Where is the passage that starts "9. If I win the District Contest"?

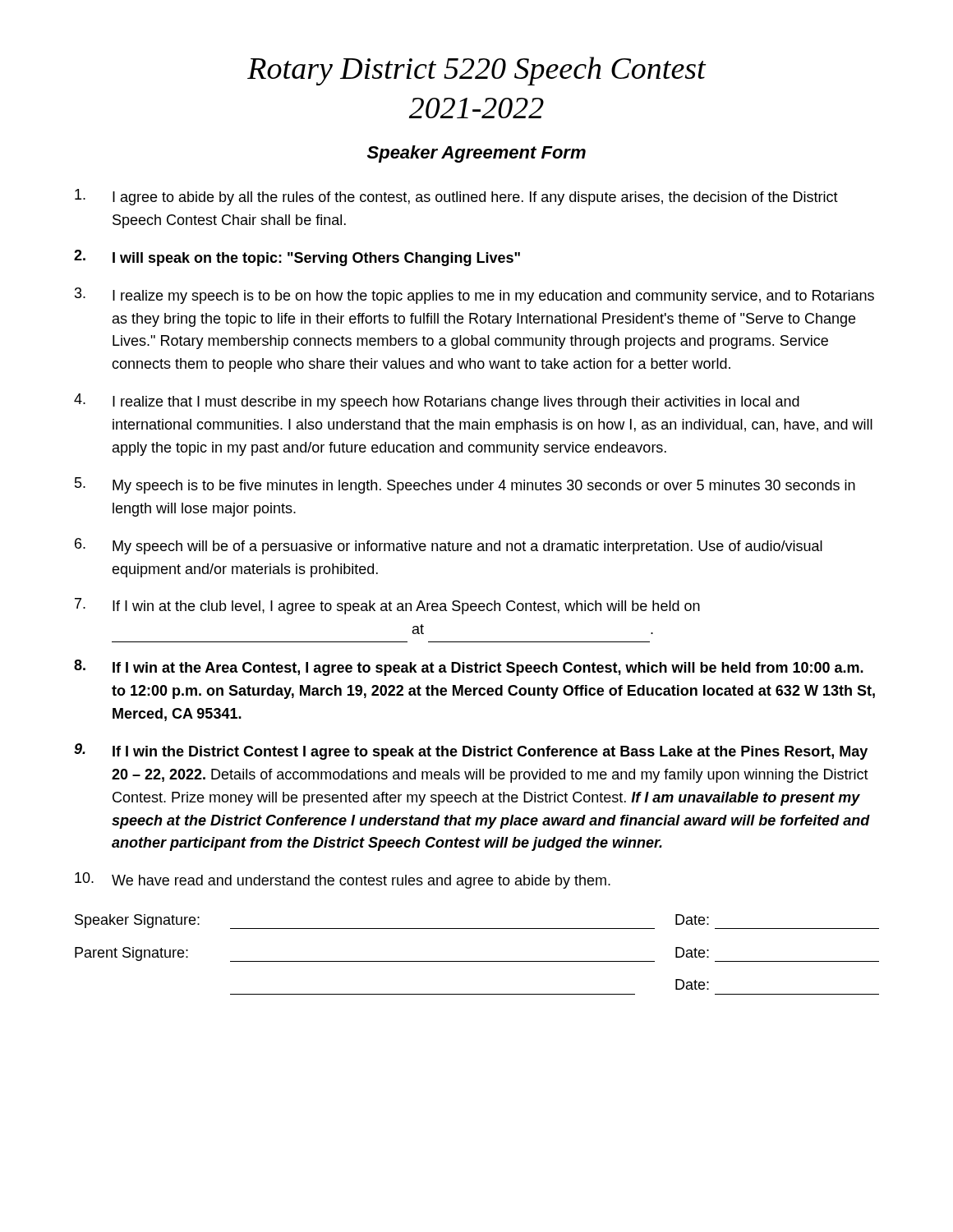pos(476,798)
